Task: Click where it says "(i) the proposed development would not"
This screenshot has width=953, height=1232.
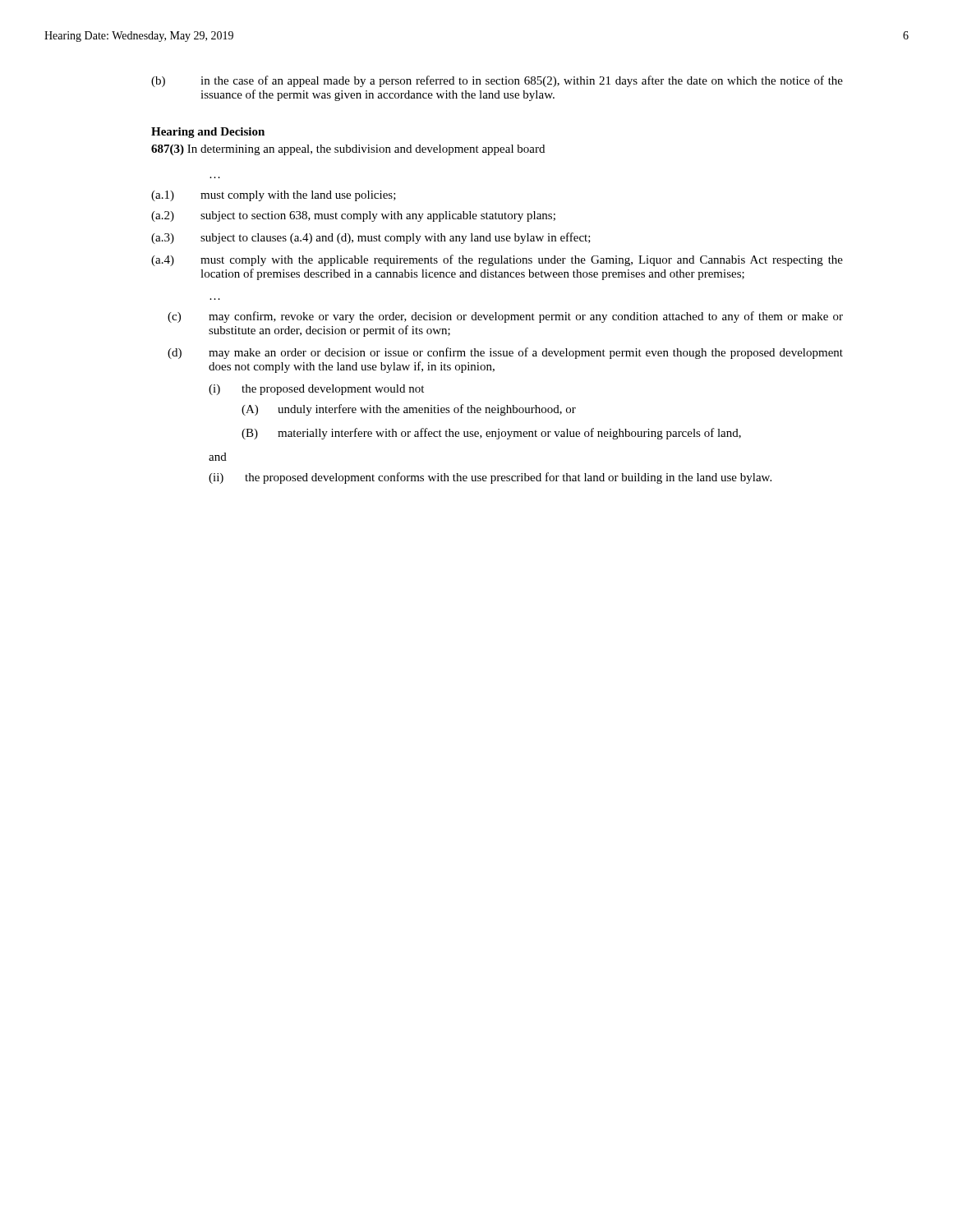Action: pos(316,390)
